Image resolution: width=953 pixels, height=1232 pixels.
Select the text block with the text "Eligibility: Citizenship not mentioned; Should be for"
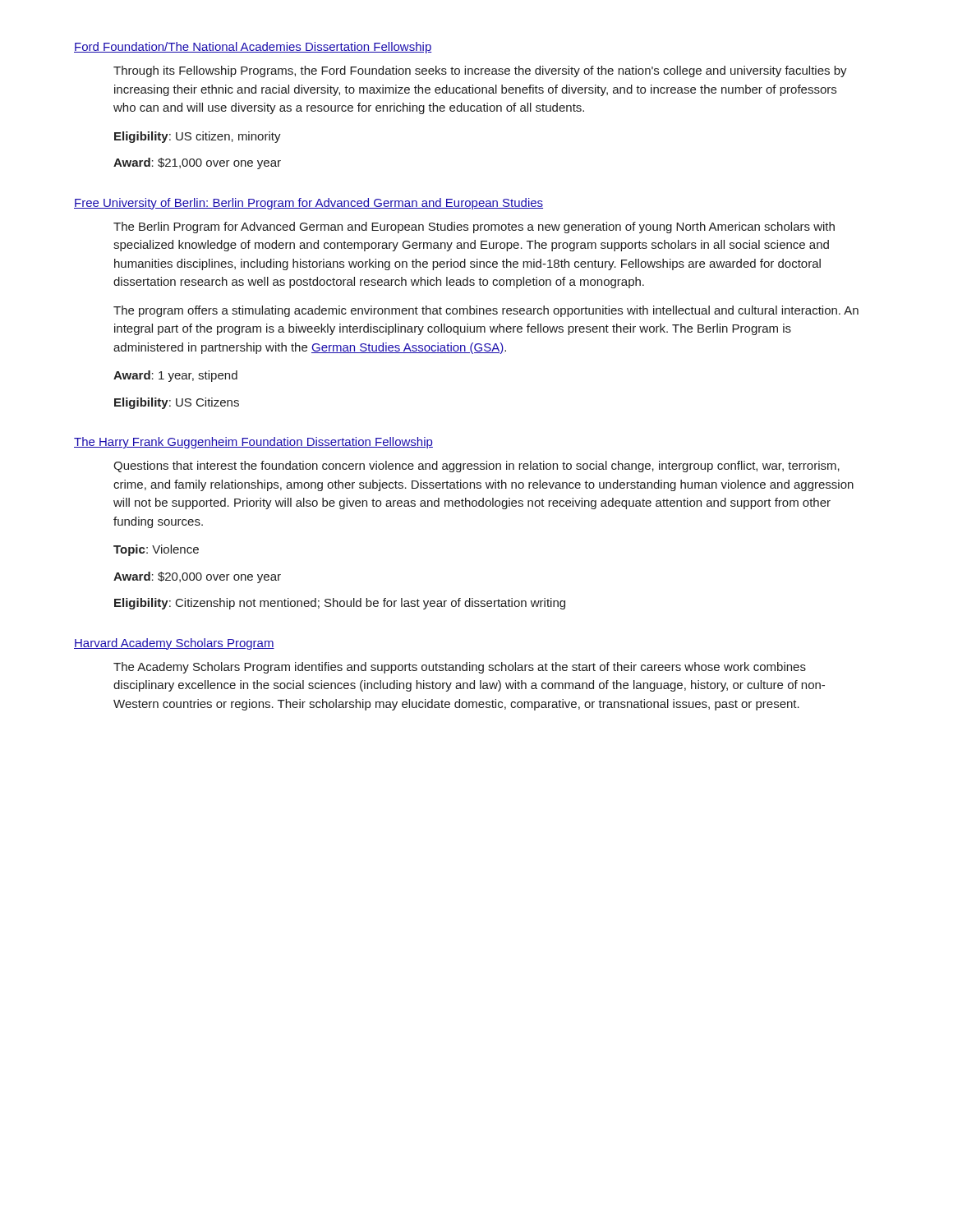(x=340, y=602)
